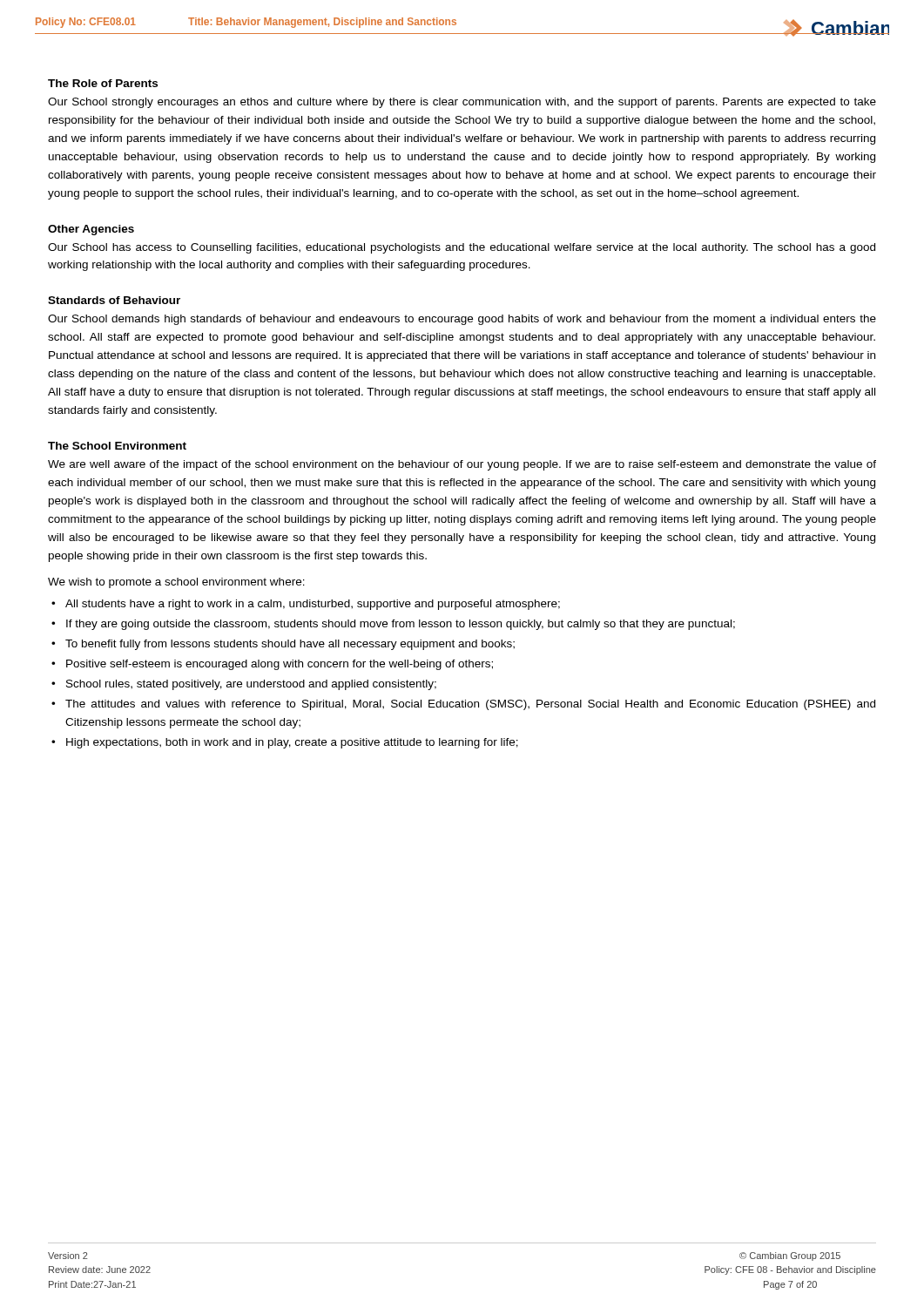Select the list item that says "School rules, stated"
Screen dimensions: 1307x924
pyautogui.click(x=251, y=684)
